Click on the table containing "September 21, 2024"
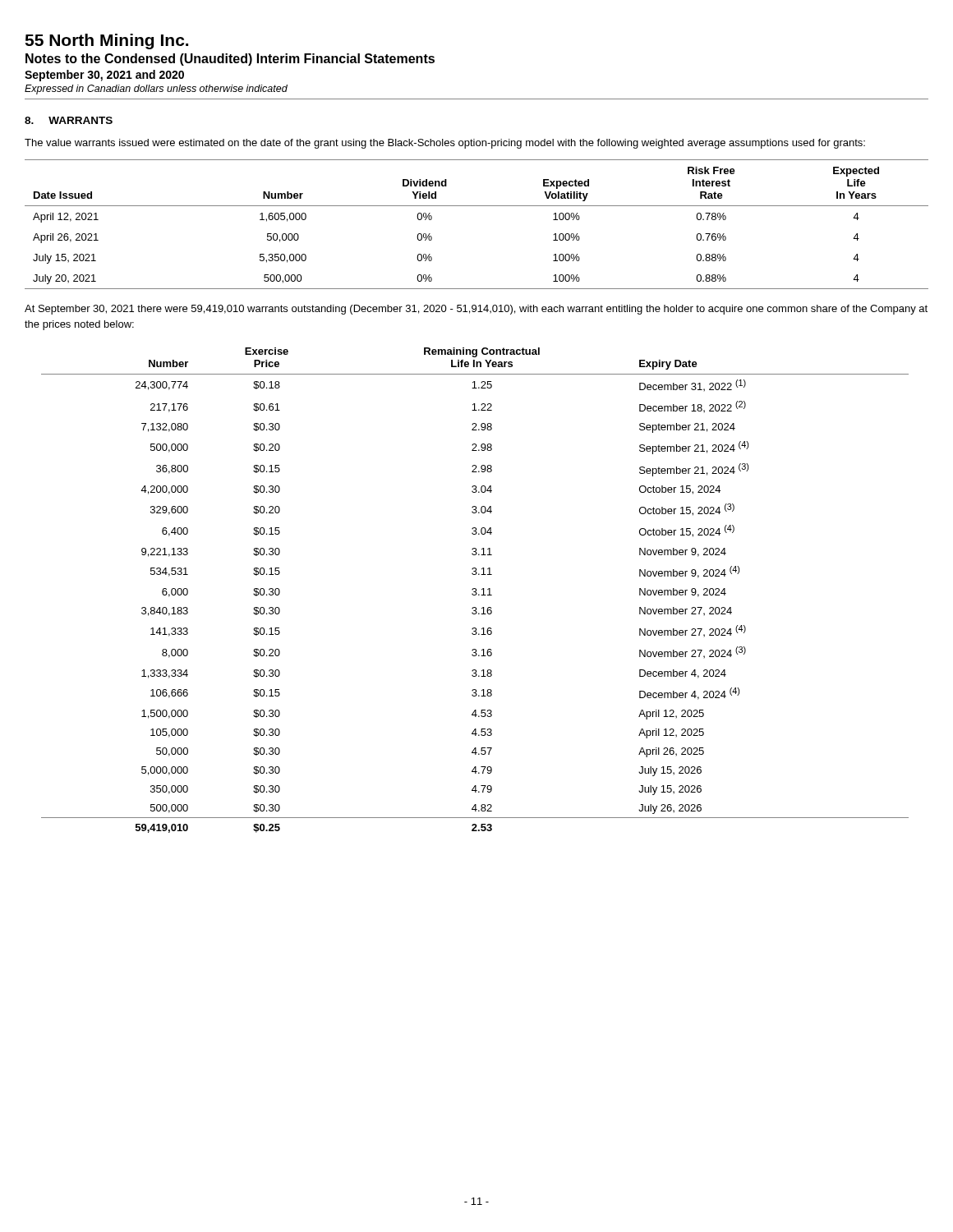Screen dimensions: 1232x953 (x=476, y=589)
